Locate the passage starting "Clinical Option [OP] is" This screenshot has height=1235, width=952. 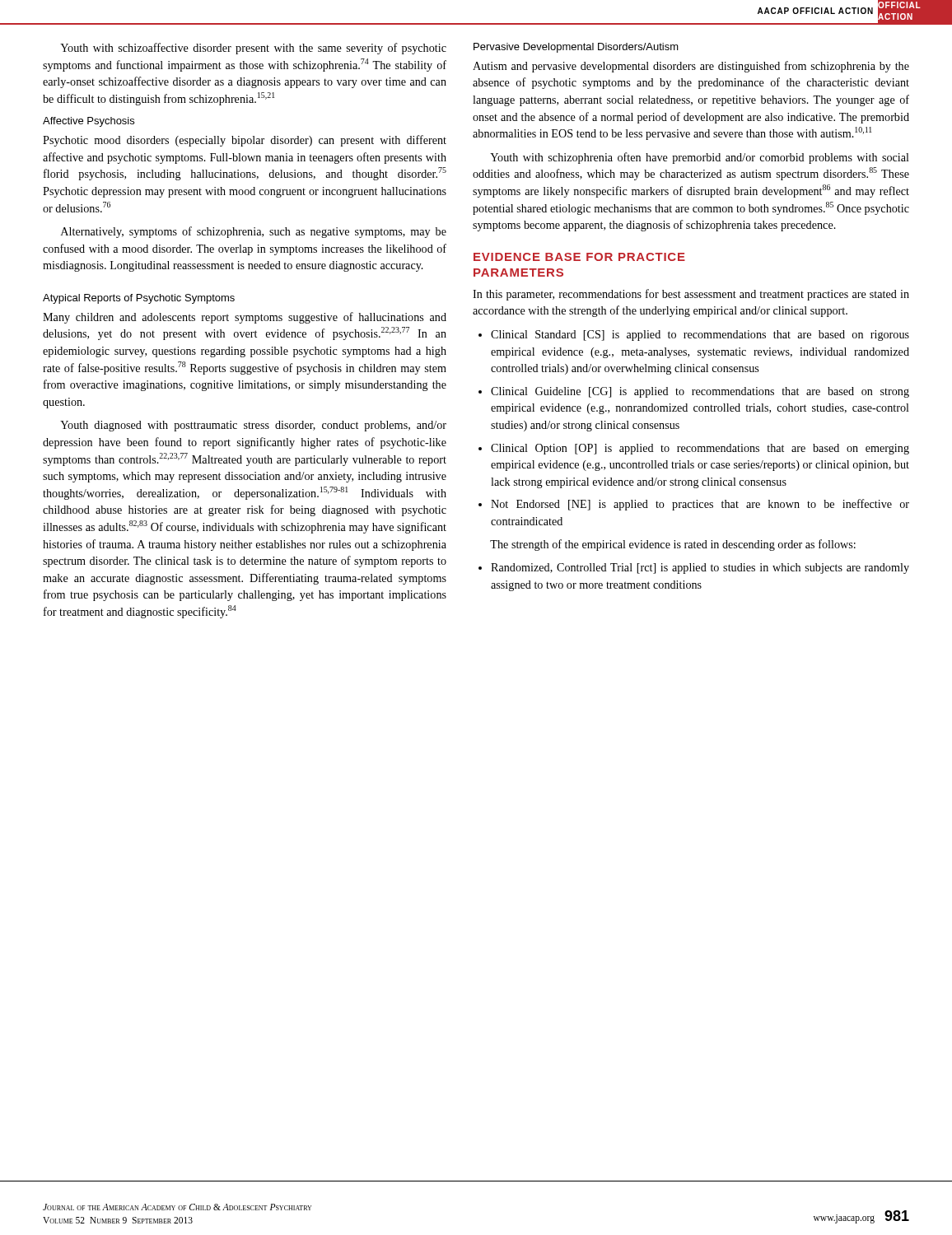(x=700, y=464)
